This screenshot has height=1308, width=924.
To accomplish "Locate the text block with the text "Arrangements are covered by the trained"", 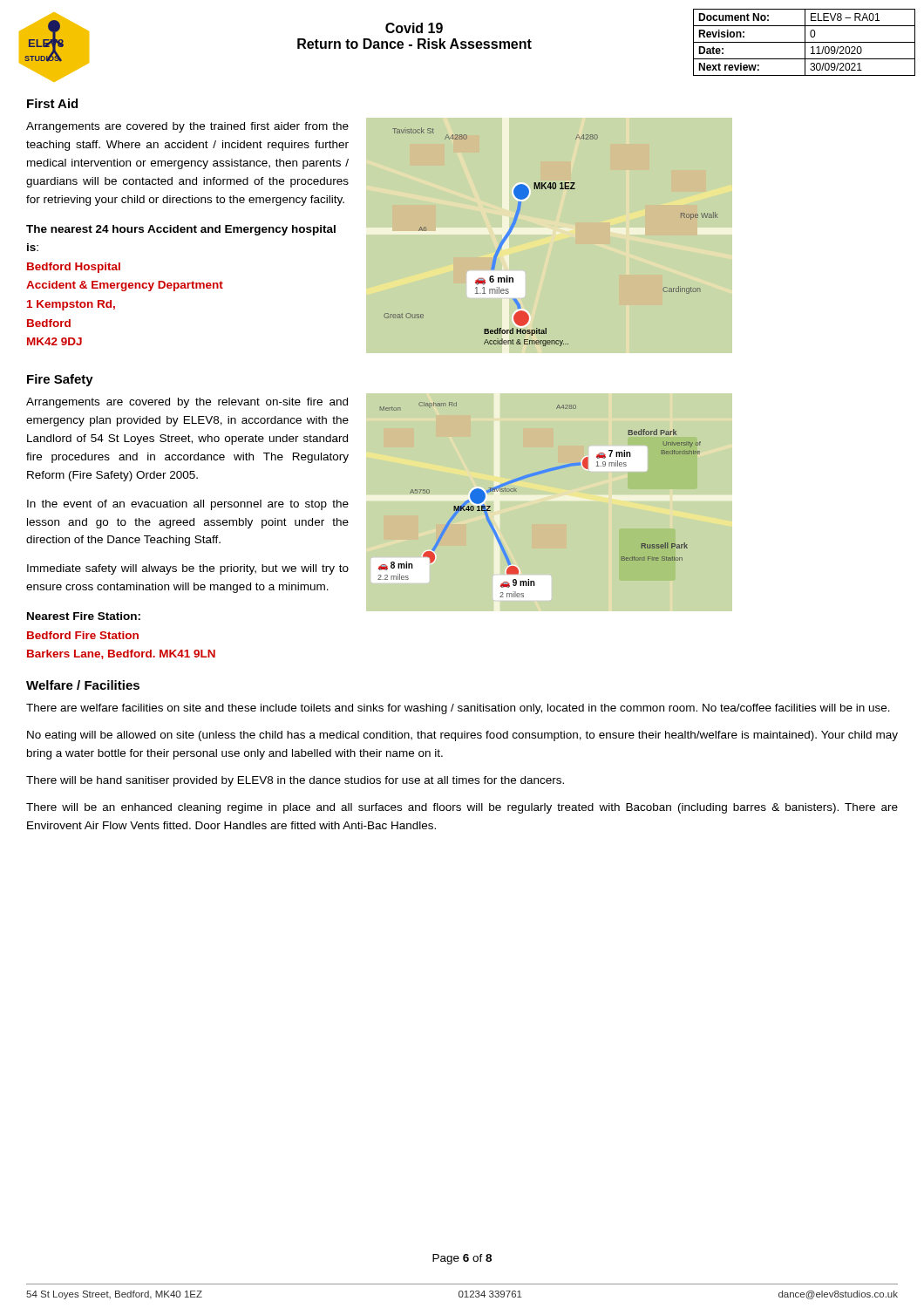I will pyautogui.click(x=187, y=162).
